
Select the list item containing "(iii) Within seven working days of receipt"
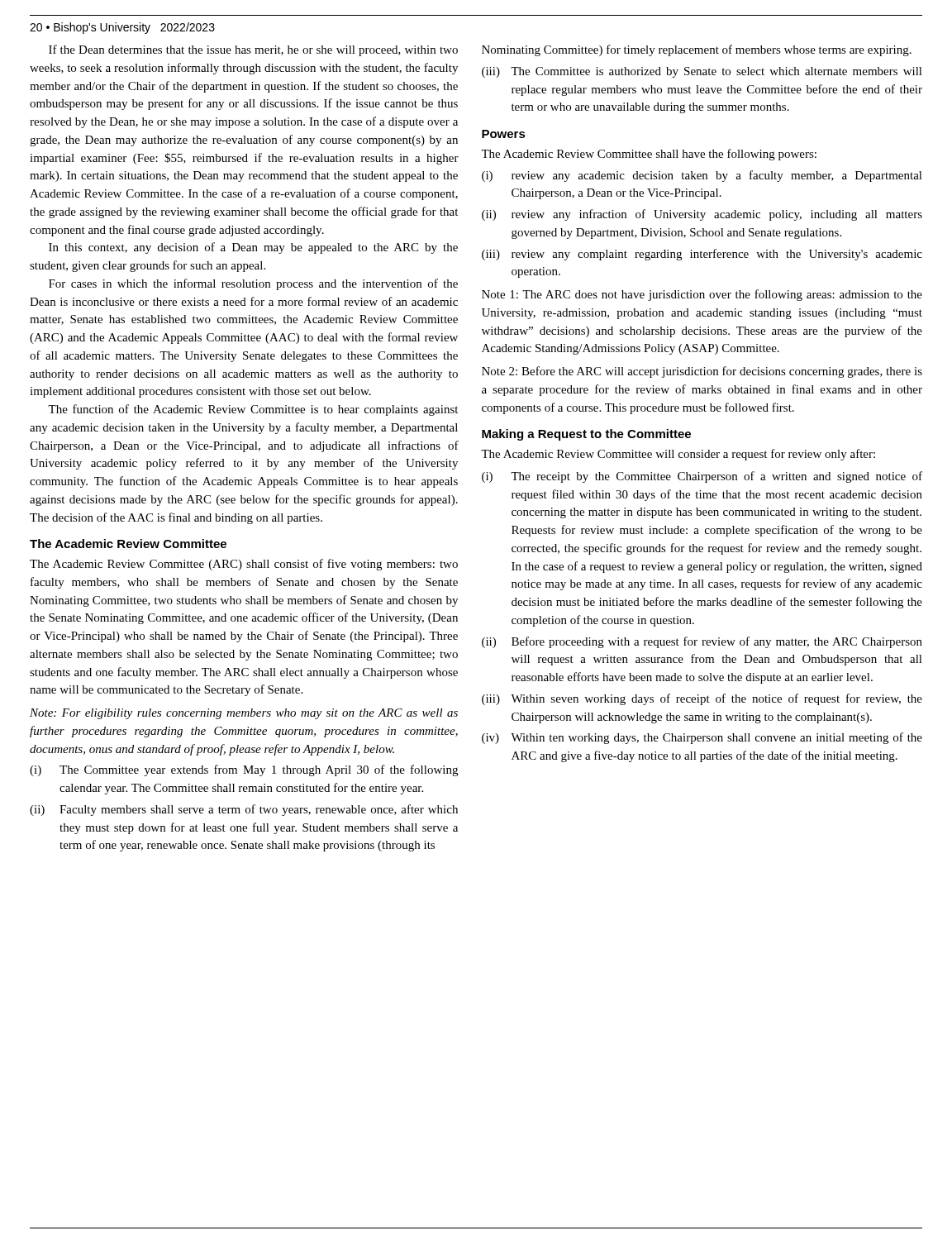pos(702,708)
